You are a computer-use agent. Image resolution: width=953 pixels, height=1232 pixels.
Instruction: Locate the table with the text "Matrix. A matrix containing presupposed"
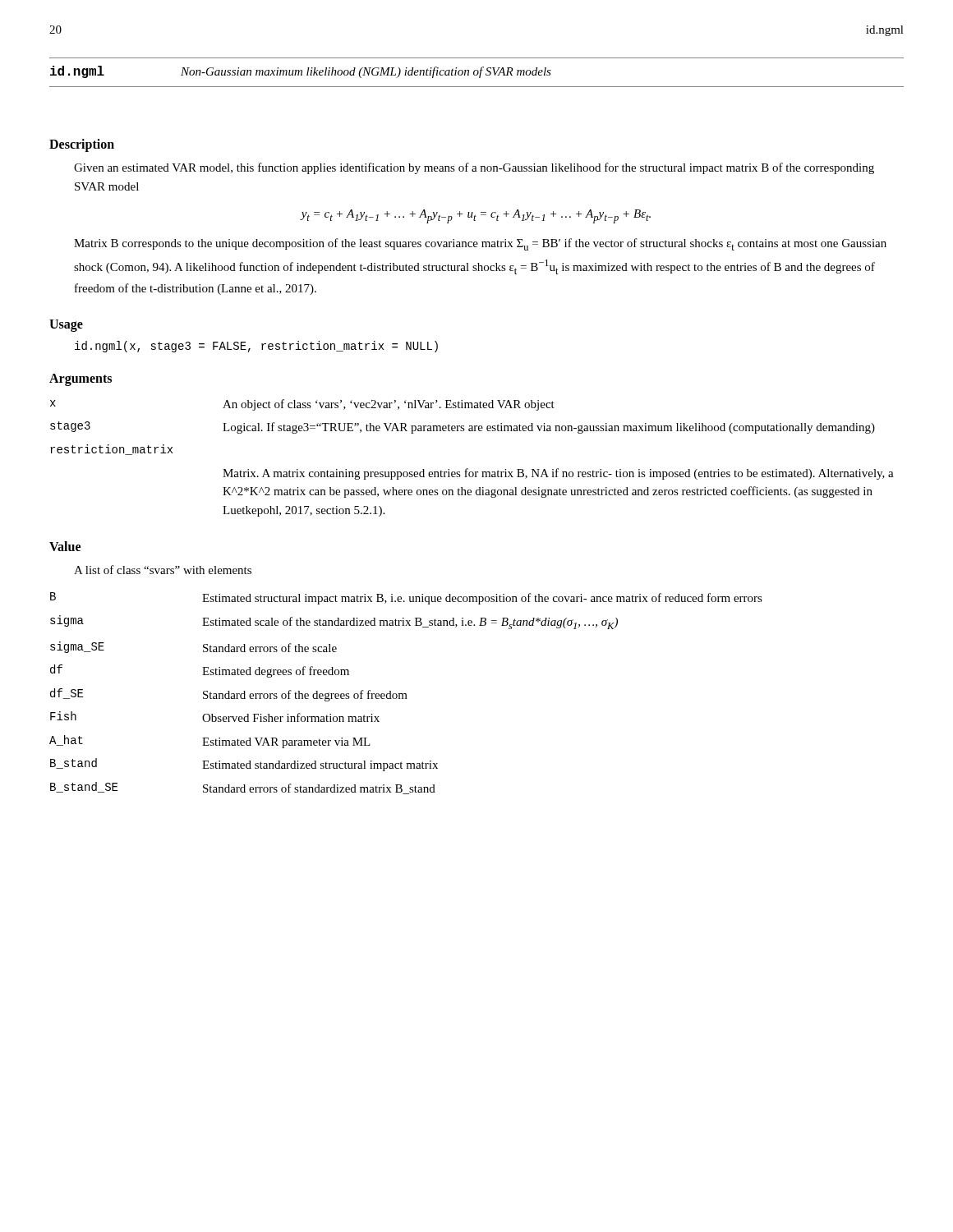pyautogui.click(x=476, y=457)
